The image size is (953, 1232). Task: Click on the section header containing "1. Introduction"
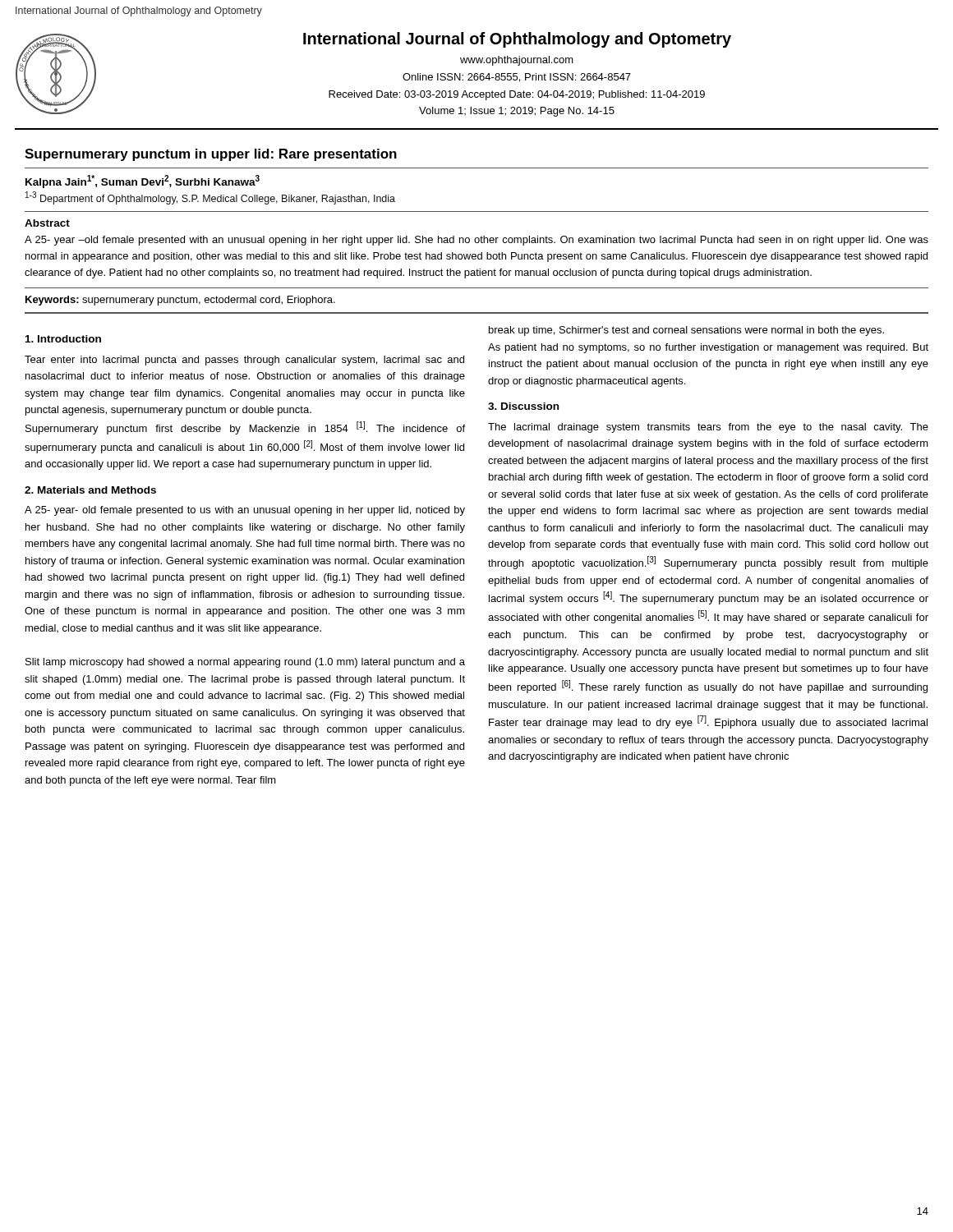coord(63,339)
